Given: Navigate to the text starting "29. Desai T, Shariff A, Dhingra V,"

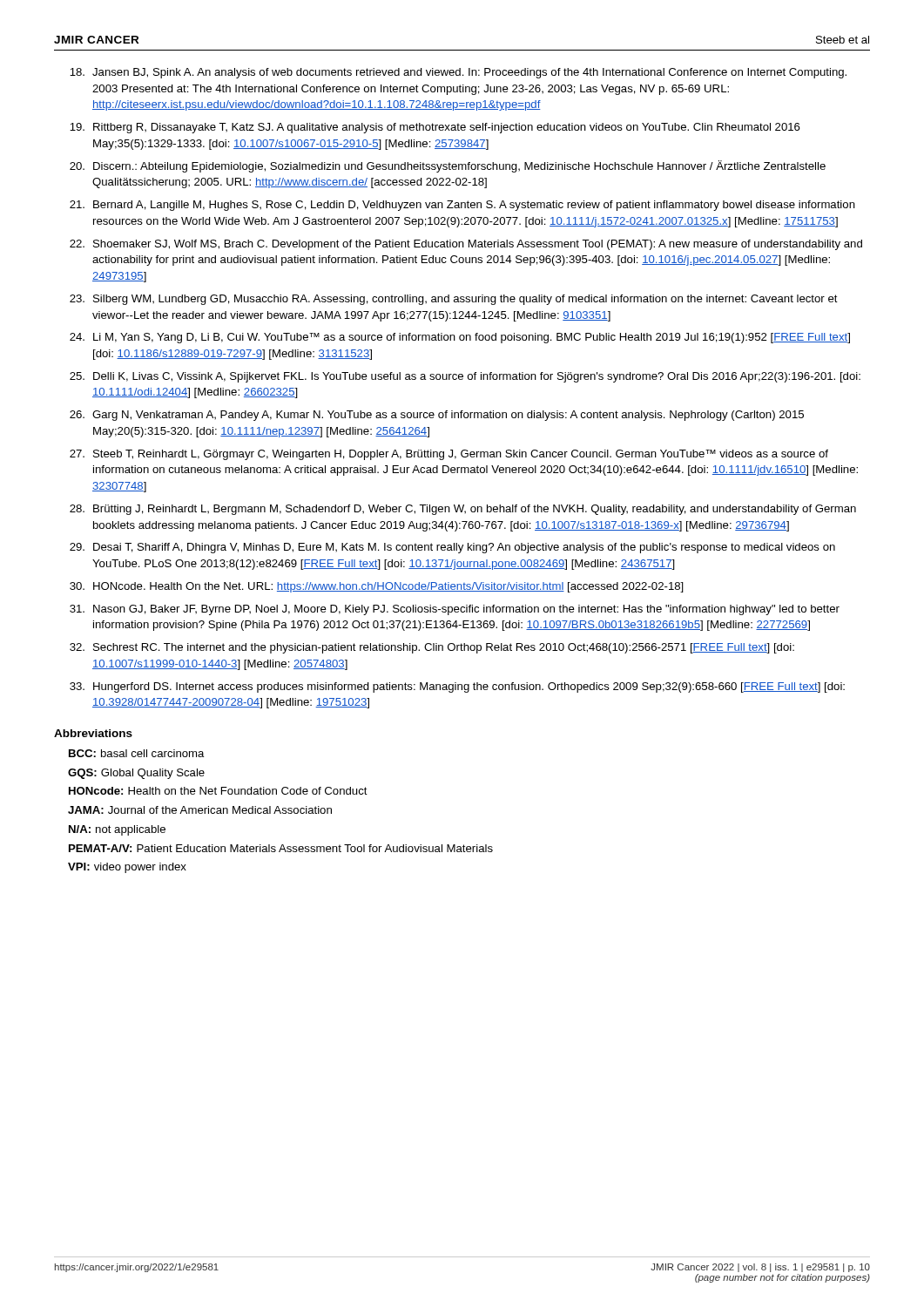Looking at the screenshot, I should click(x=462, y=556).
